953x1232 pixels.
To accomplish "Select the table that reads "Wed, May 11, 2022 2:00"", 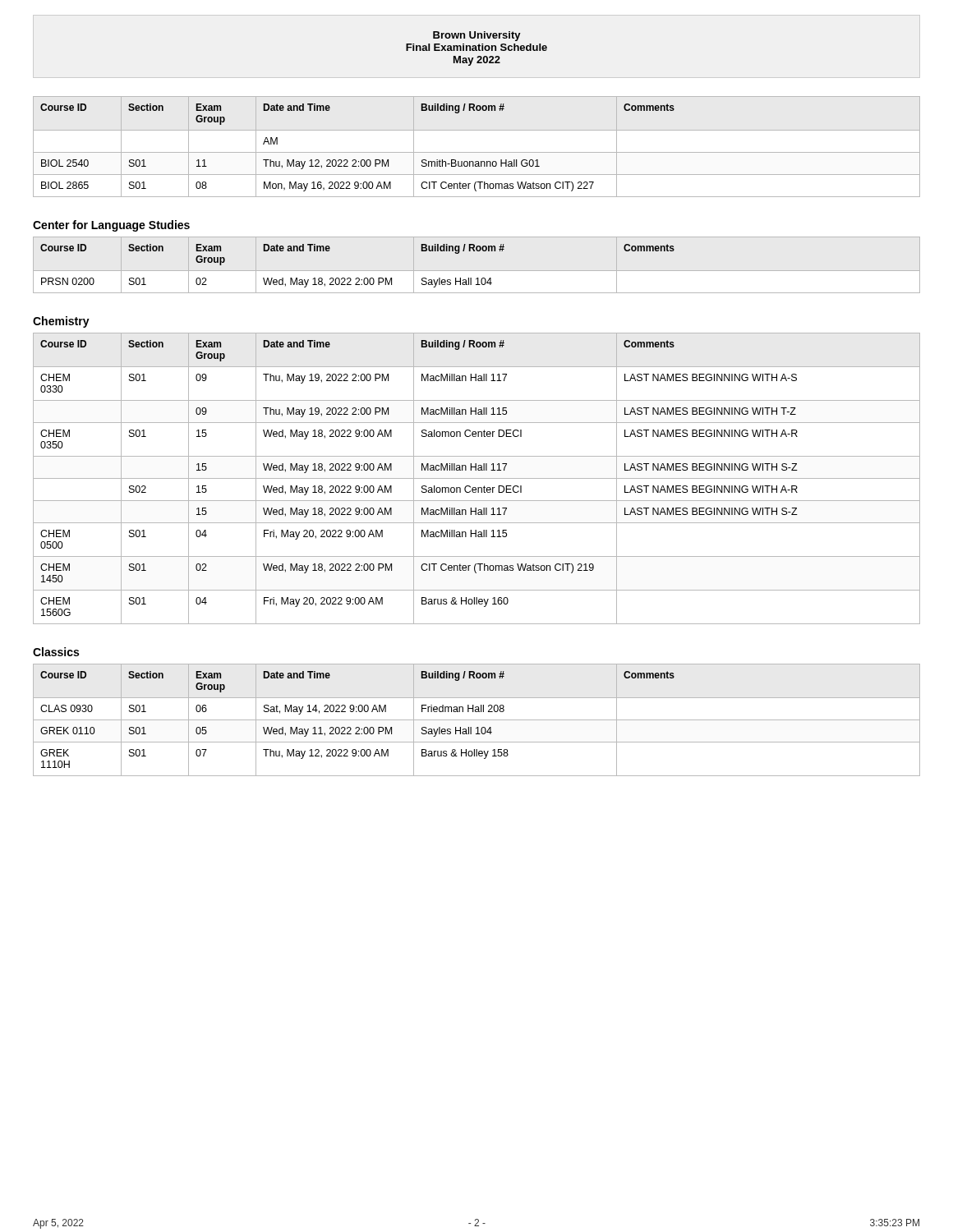I will [x=476, y=720].
